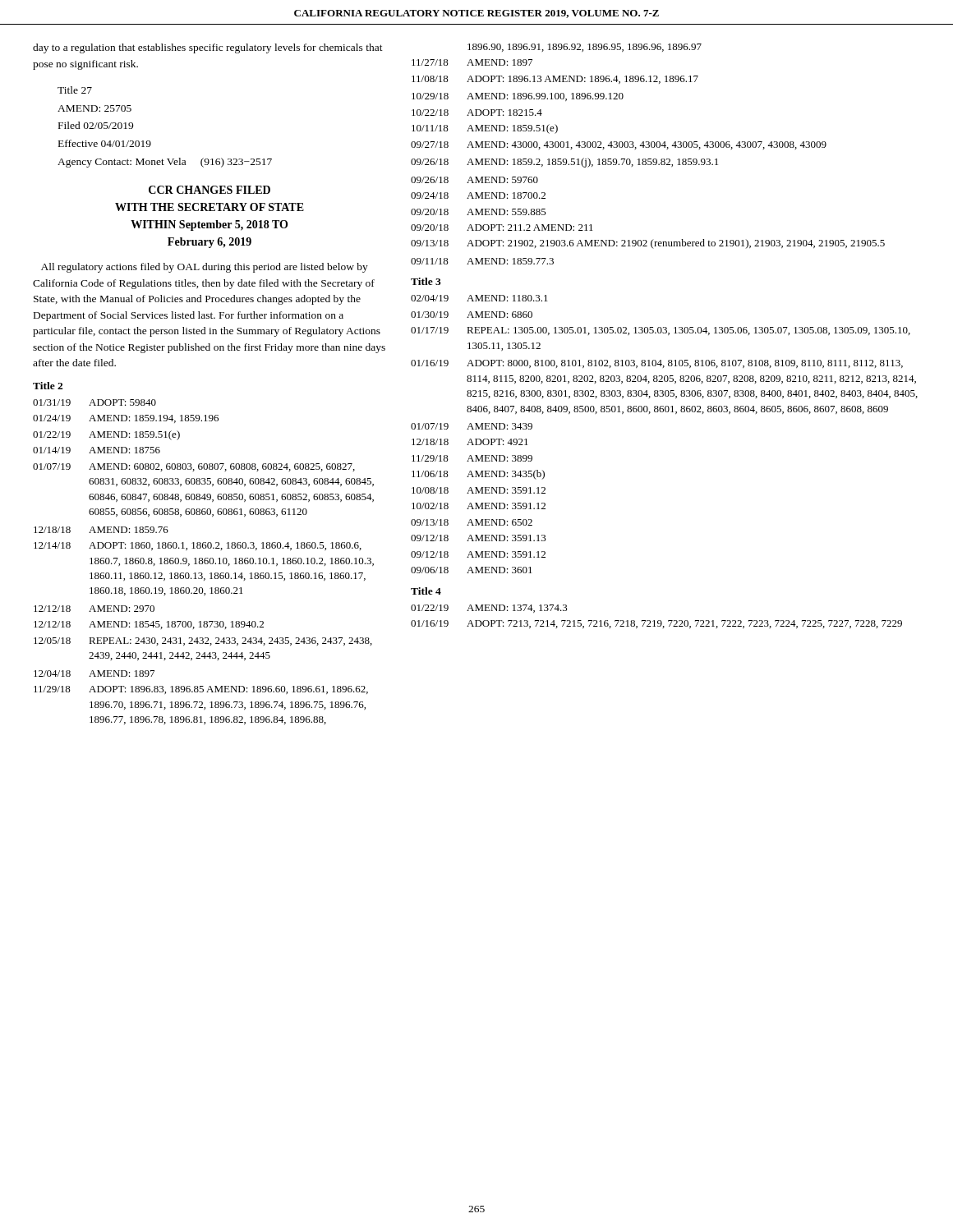Find the list item containing "09/26/18 AMEND: 1859.2,"

(665, 162)
